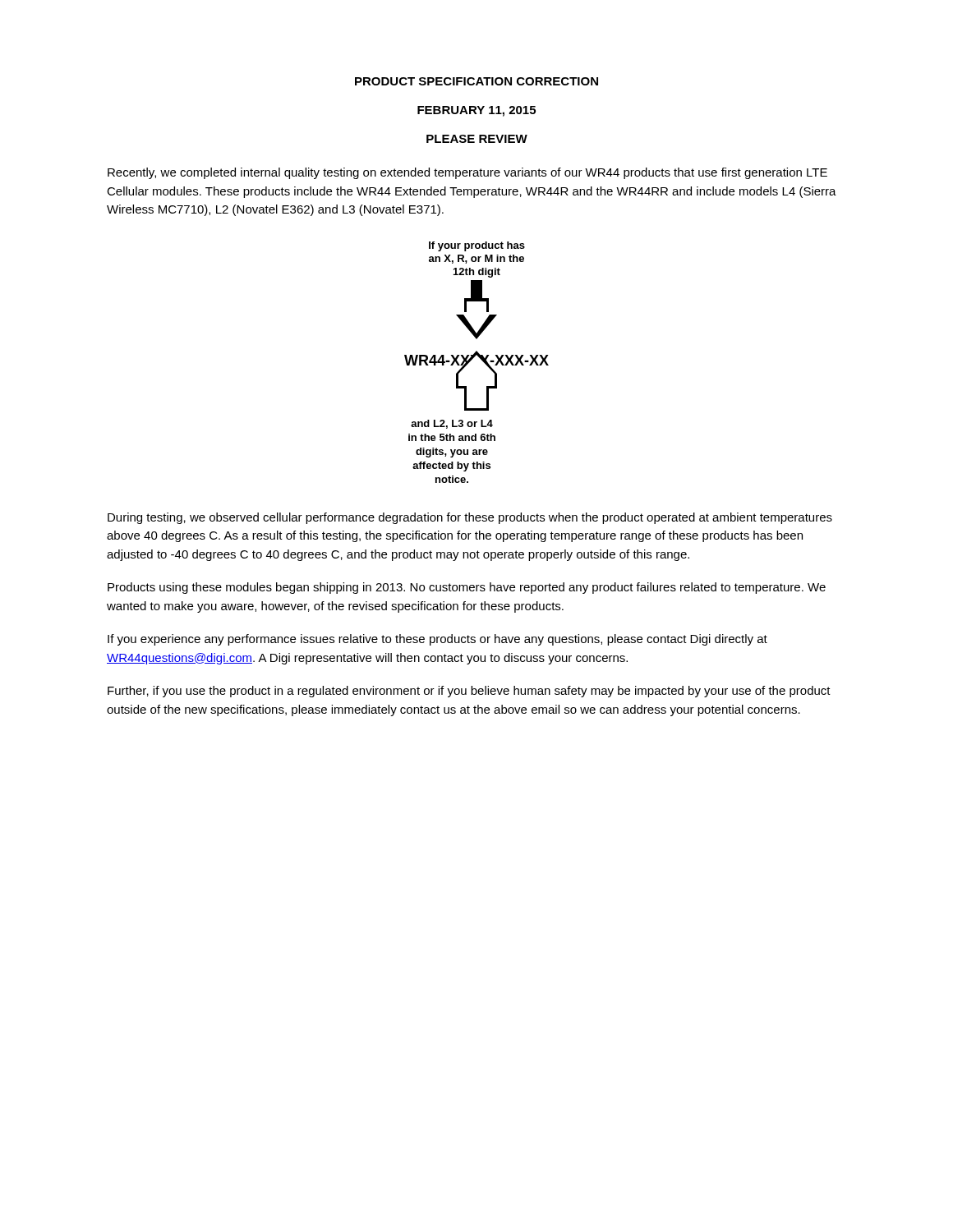The image size is (953, 1232).
Task: Find the text block with the text "During testing, we observed cellular"
Action: pyautogui.click(x=470, y=535)
